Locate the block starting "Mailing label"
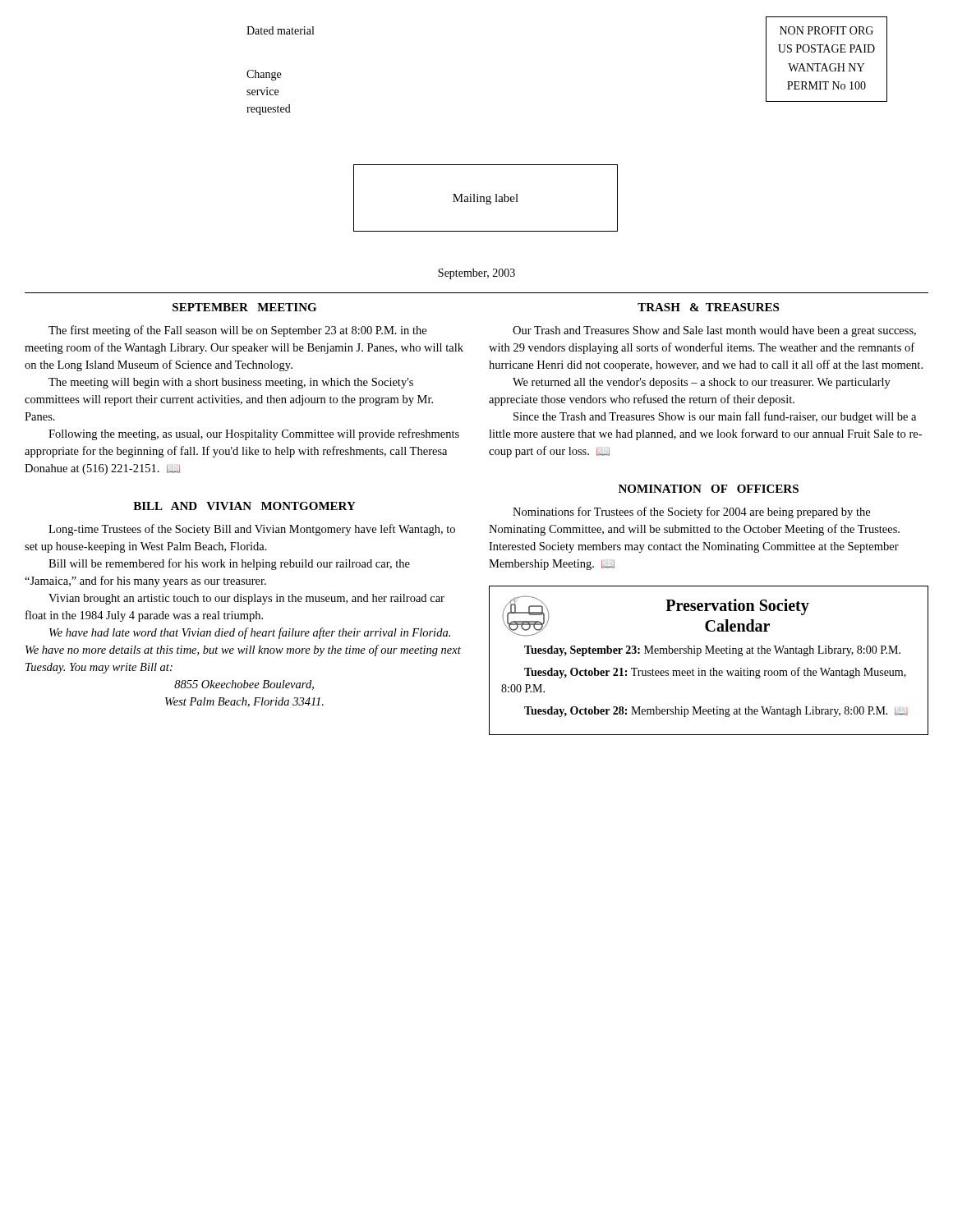Image resolution: width=953 pixels, height=1232 pixels. (x=486, y=198)
